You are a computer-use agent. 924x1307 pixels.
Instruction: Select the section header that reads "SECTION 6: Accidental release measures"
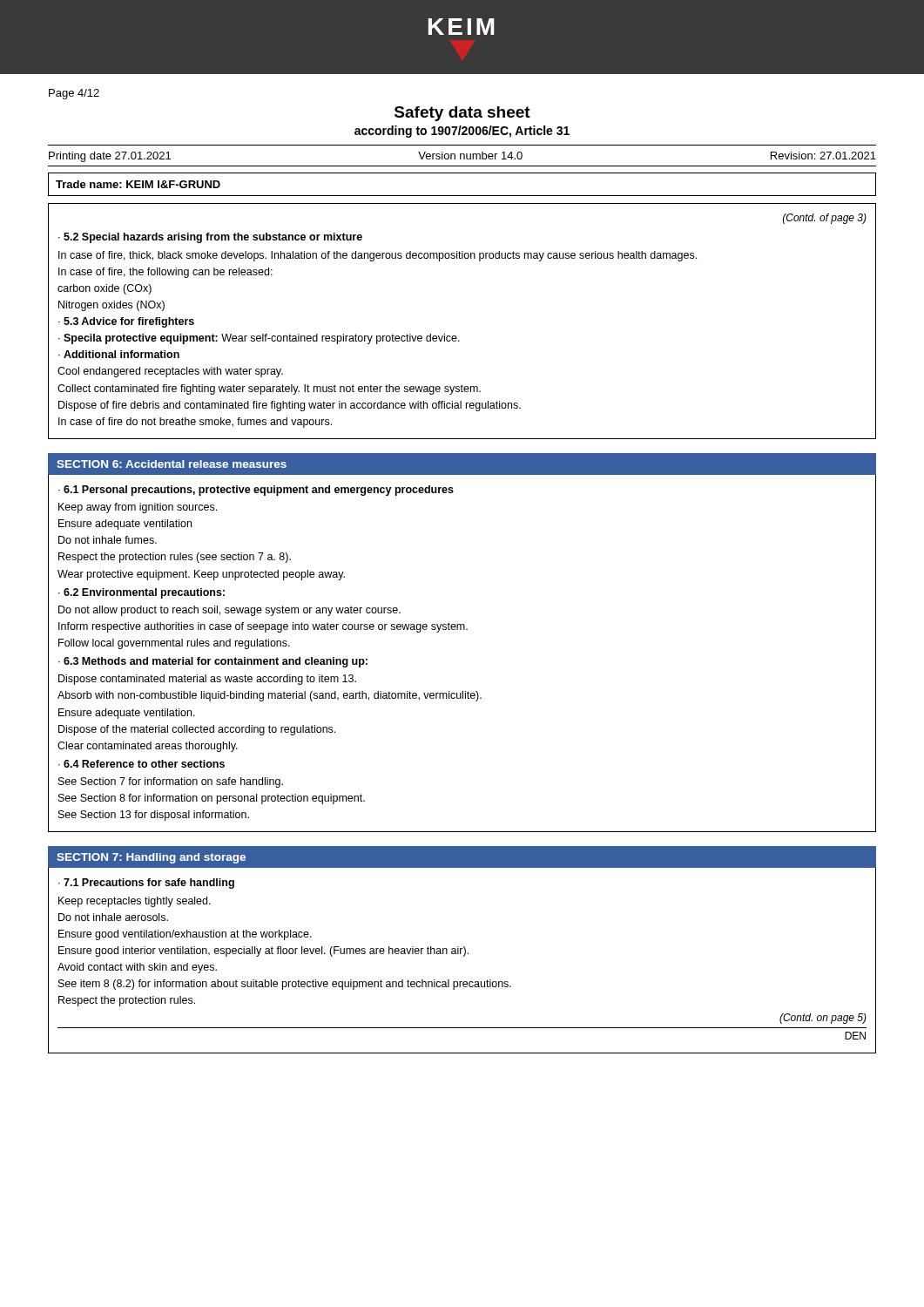[172, 464]
